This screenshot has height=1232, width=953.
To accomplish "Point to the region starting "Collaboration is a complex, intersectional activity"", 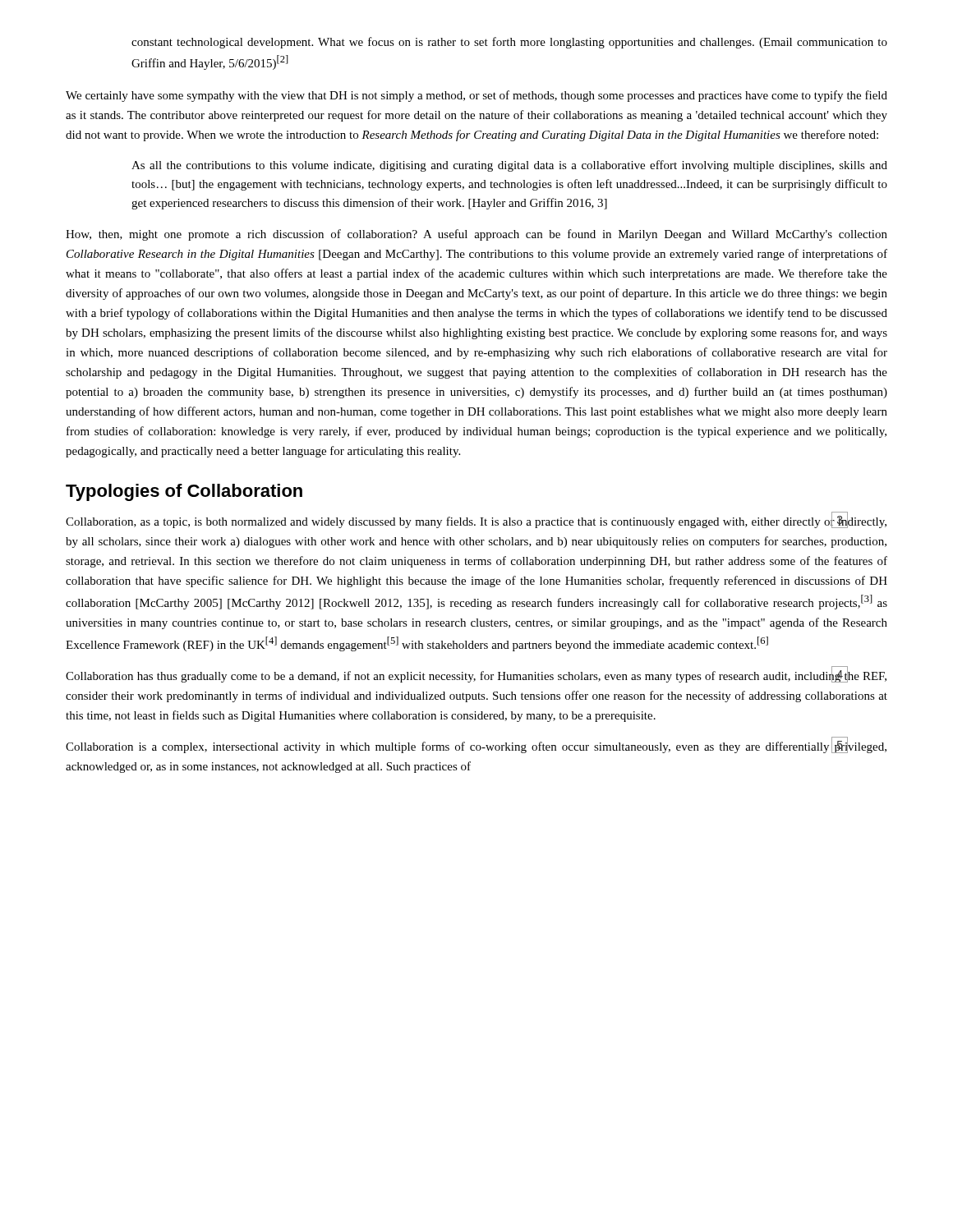I will coord(476,757).
